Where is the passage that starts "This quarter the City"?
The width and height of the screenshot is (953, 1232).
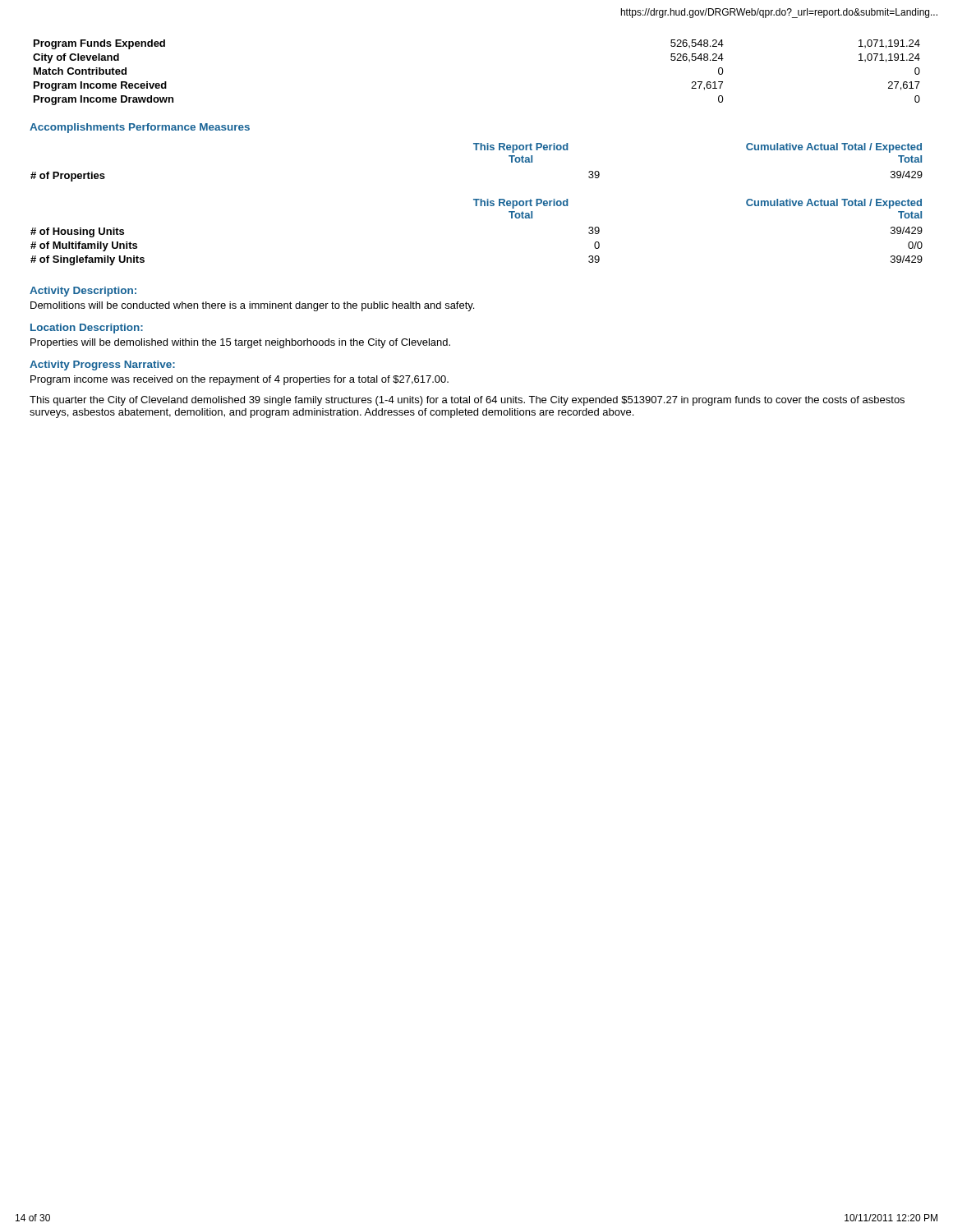click(x=467, y=406)
